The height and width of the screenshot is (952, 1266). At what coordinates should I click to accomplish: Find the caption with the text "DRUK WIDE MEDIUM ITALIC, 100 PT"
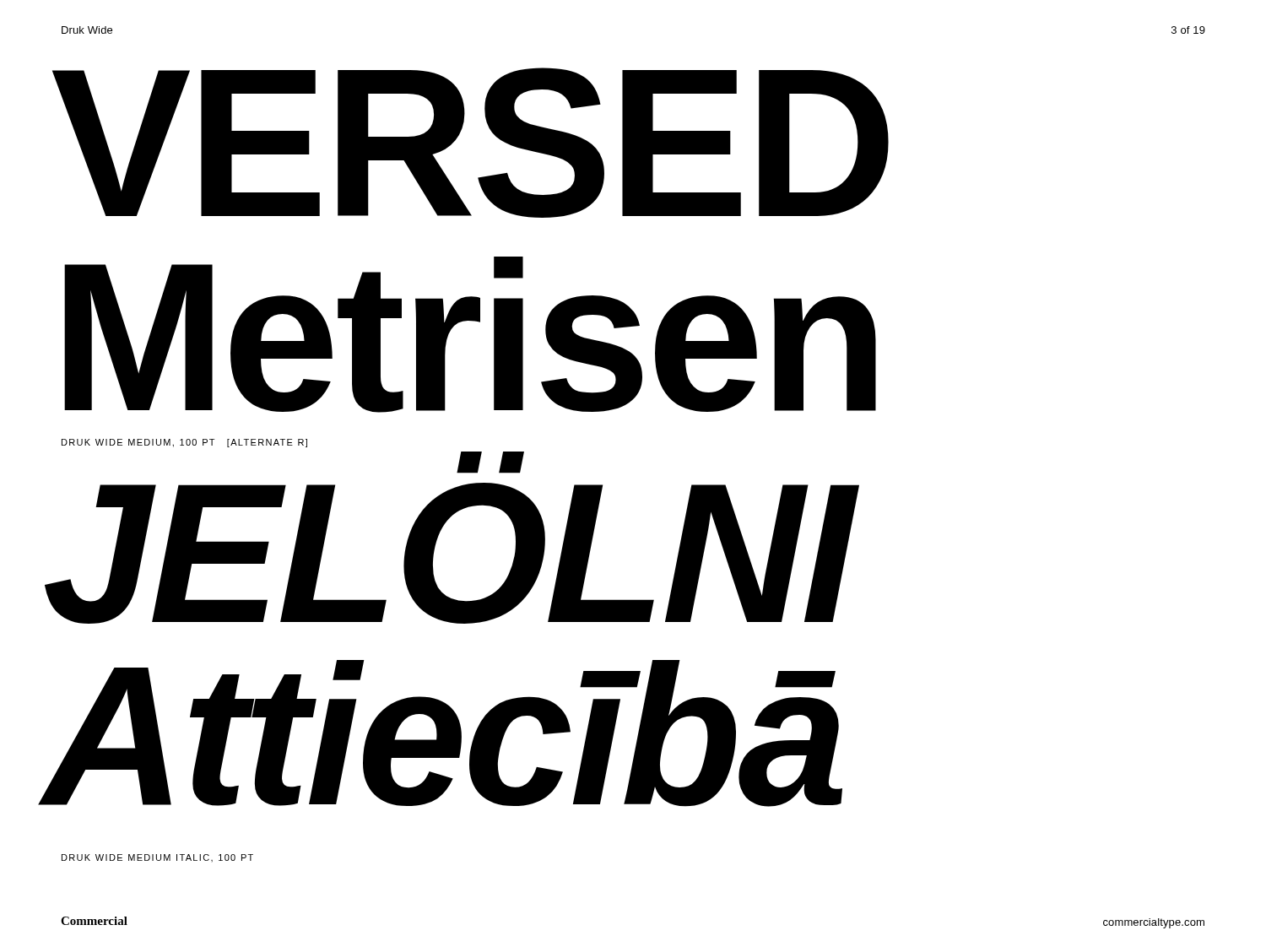click(x=158, y=857)
